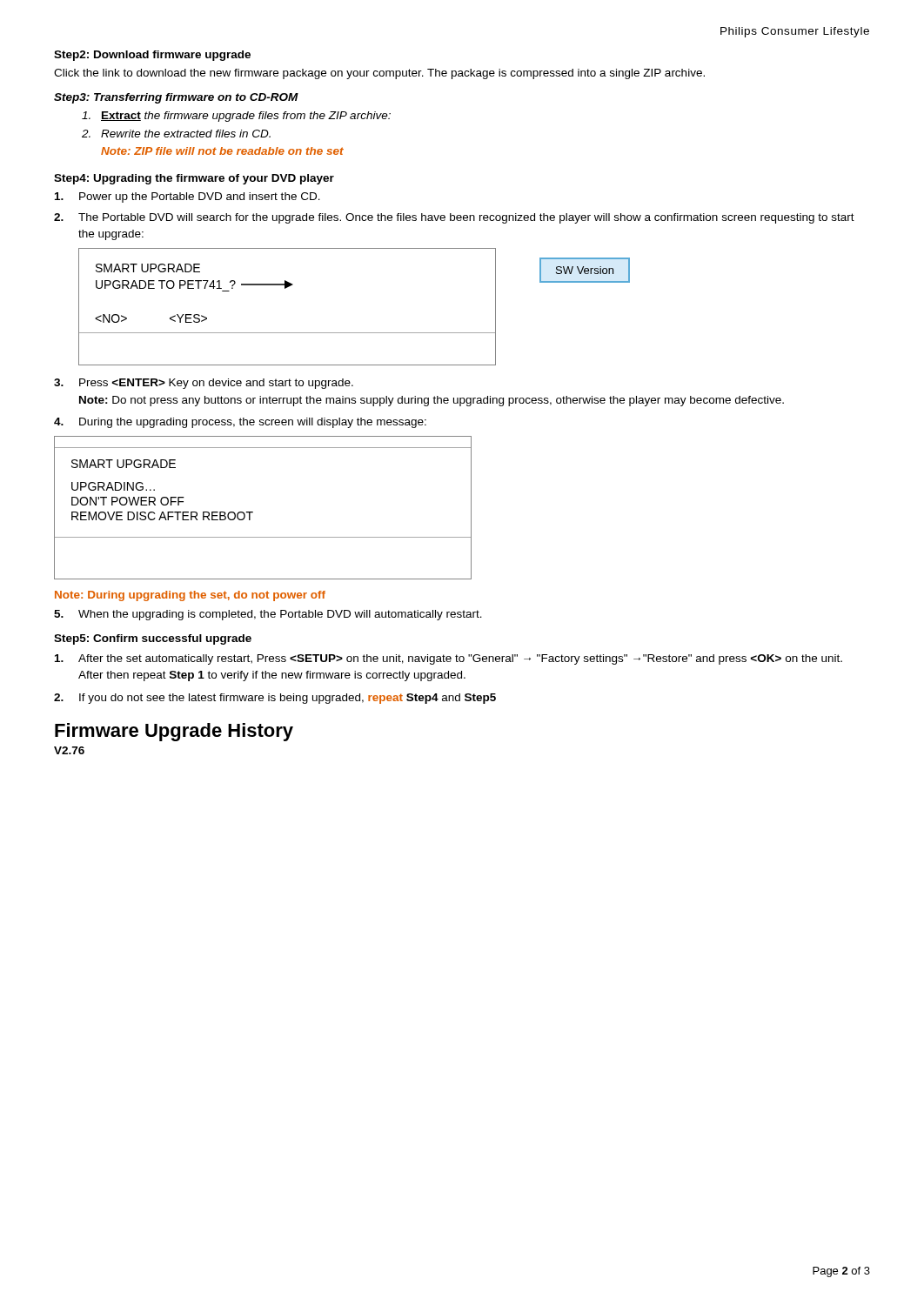This screenshot has width=924, height=1305.
Task: Locate the block of text that opens with "Note: During upgrading"
Action: pyautogui.click(x=190, y=594)
